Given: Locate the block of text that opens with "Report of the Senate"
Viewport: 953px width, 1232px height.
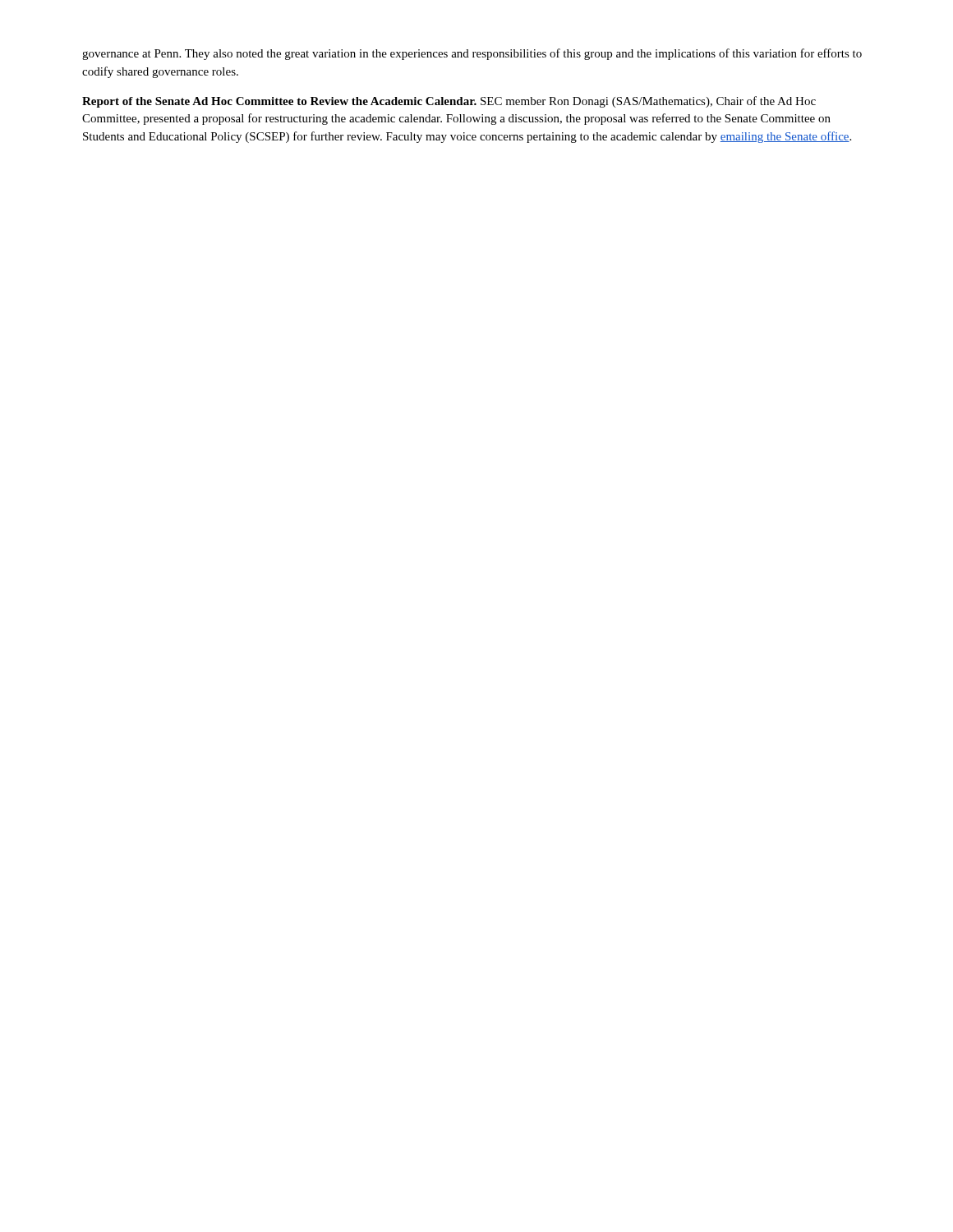Looking at the screenshot, I should (467, 118).
